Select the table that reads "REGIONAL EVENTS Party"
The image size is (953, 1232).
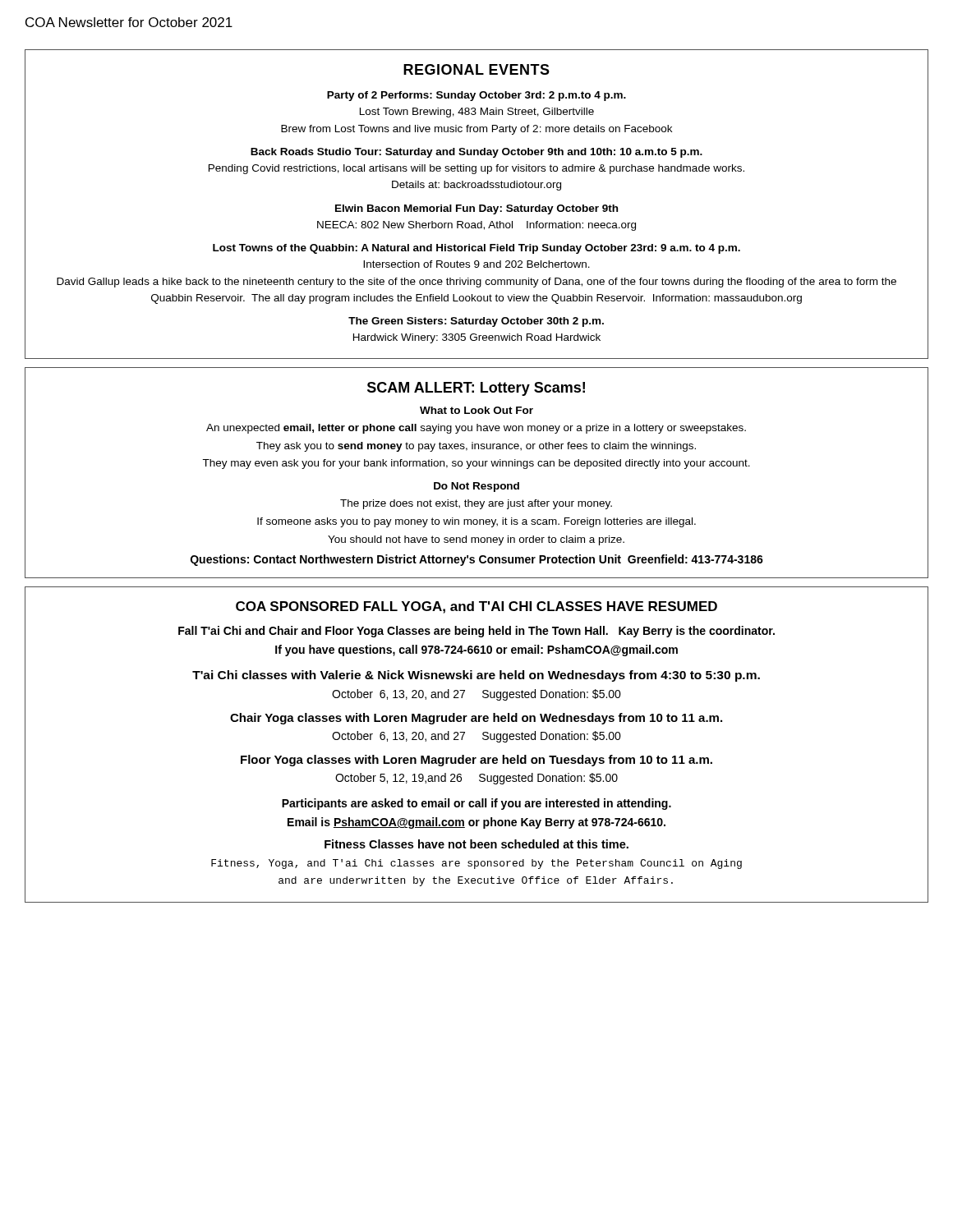coord(476,204)
